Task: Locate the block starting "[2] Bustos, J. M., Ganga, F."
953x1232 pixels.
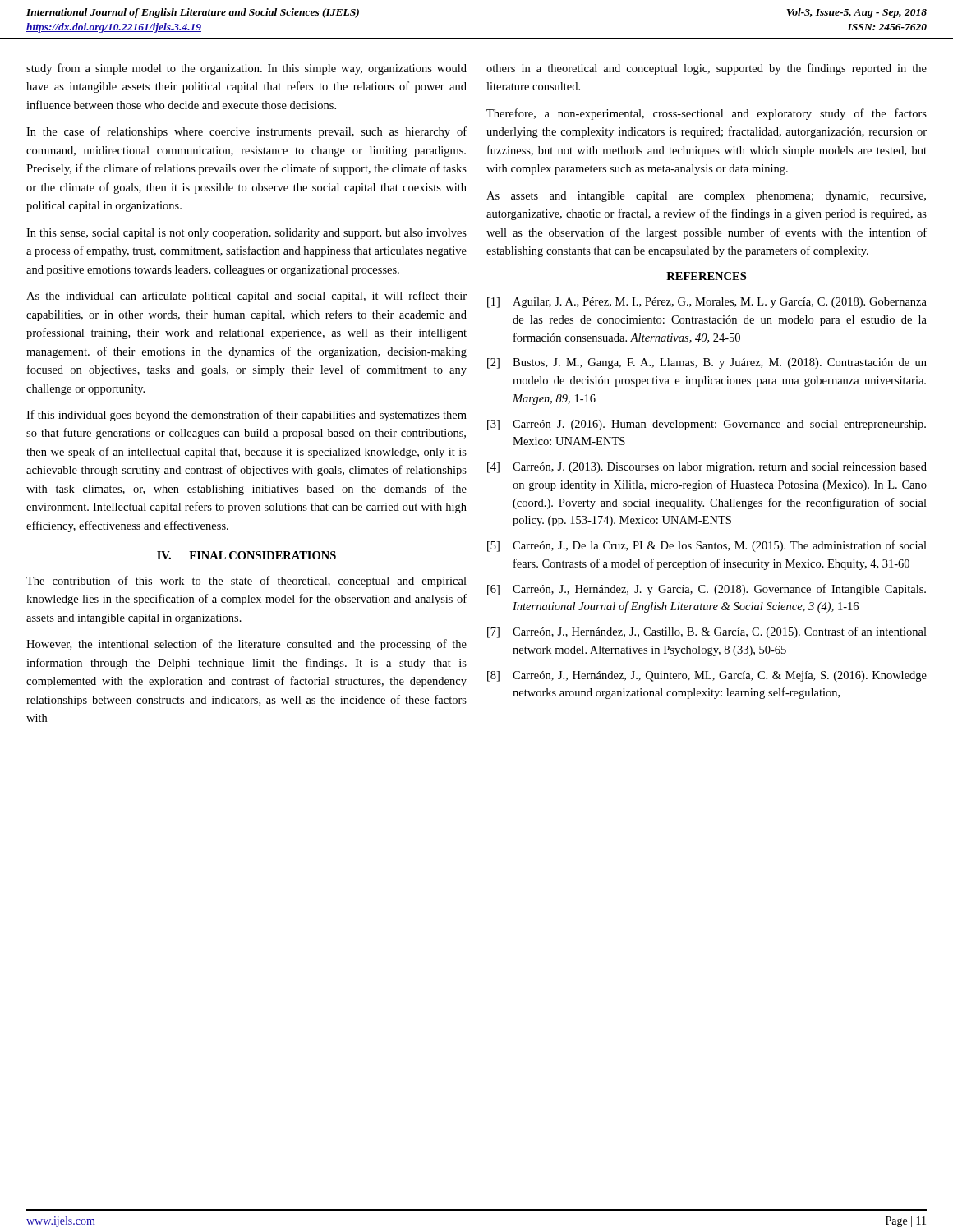Action: pos(707,381)
